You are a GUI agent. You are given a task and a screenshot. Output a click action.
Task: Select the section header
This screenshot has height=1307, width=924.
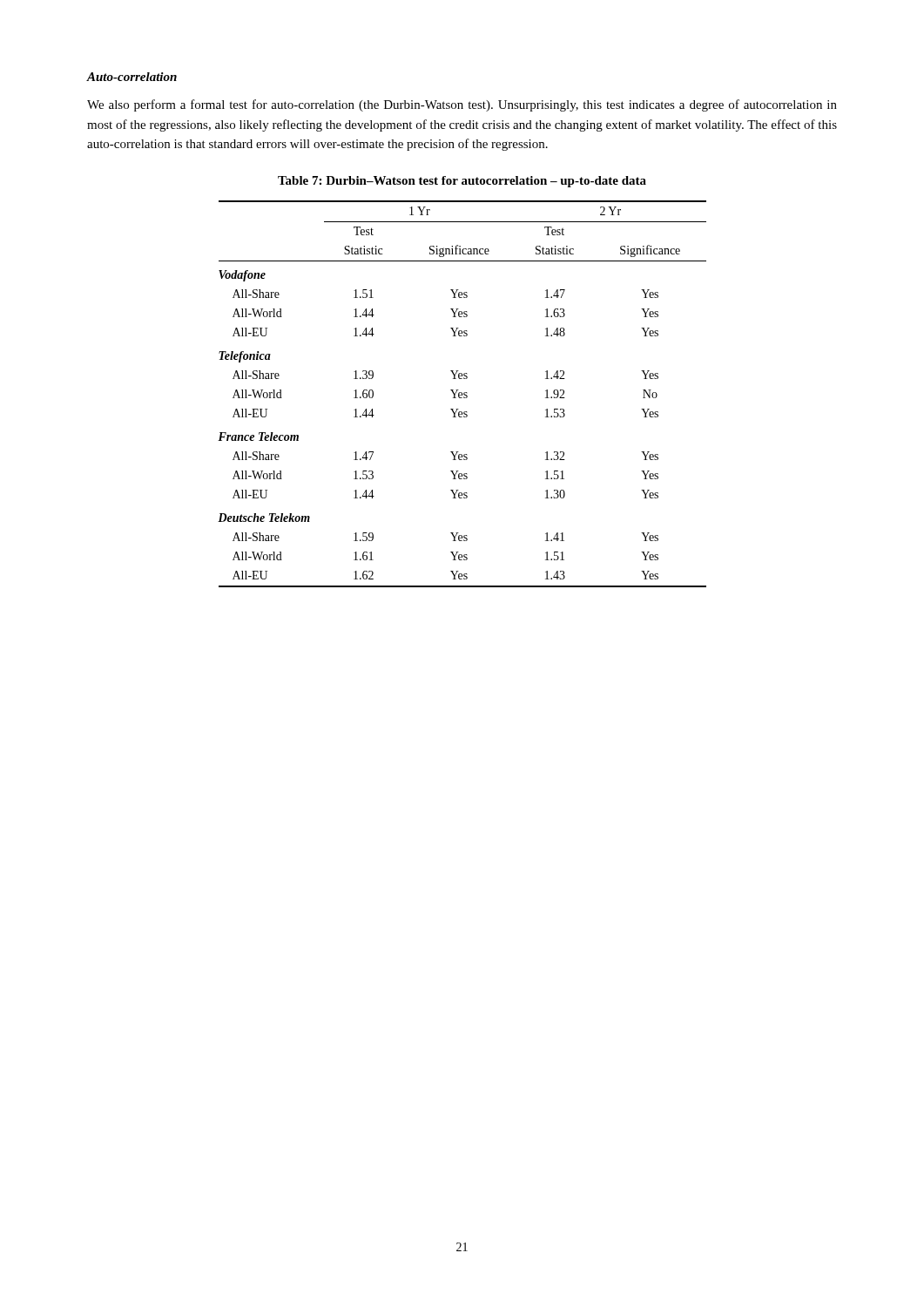click(132, 77)
